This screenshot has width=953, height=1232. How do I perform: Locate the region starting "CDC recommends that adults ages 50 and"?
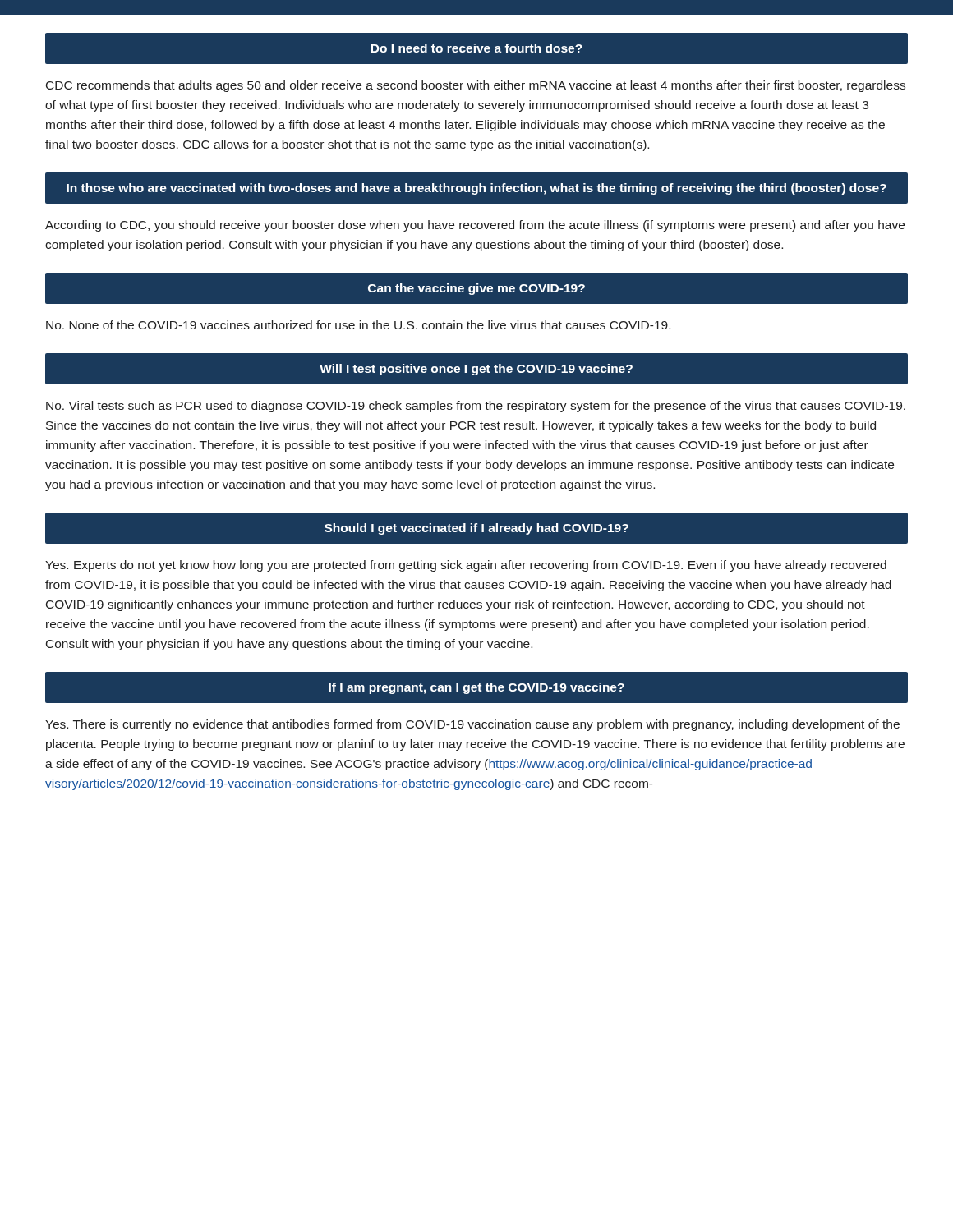click(476, 115)
